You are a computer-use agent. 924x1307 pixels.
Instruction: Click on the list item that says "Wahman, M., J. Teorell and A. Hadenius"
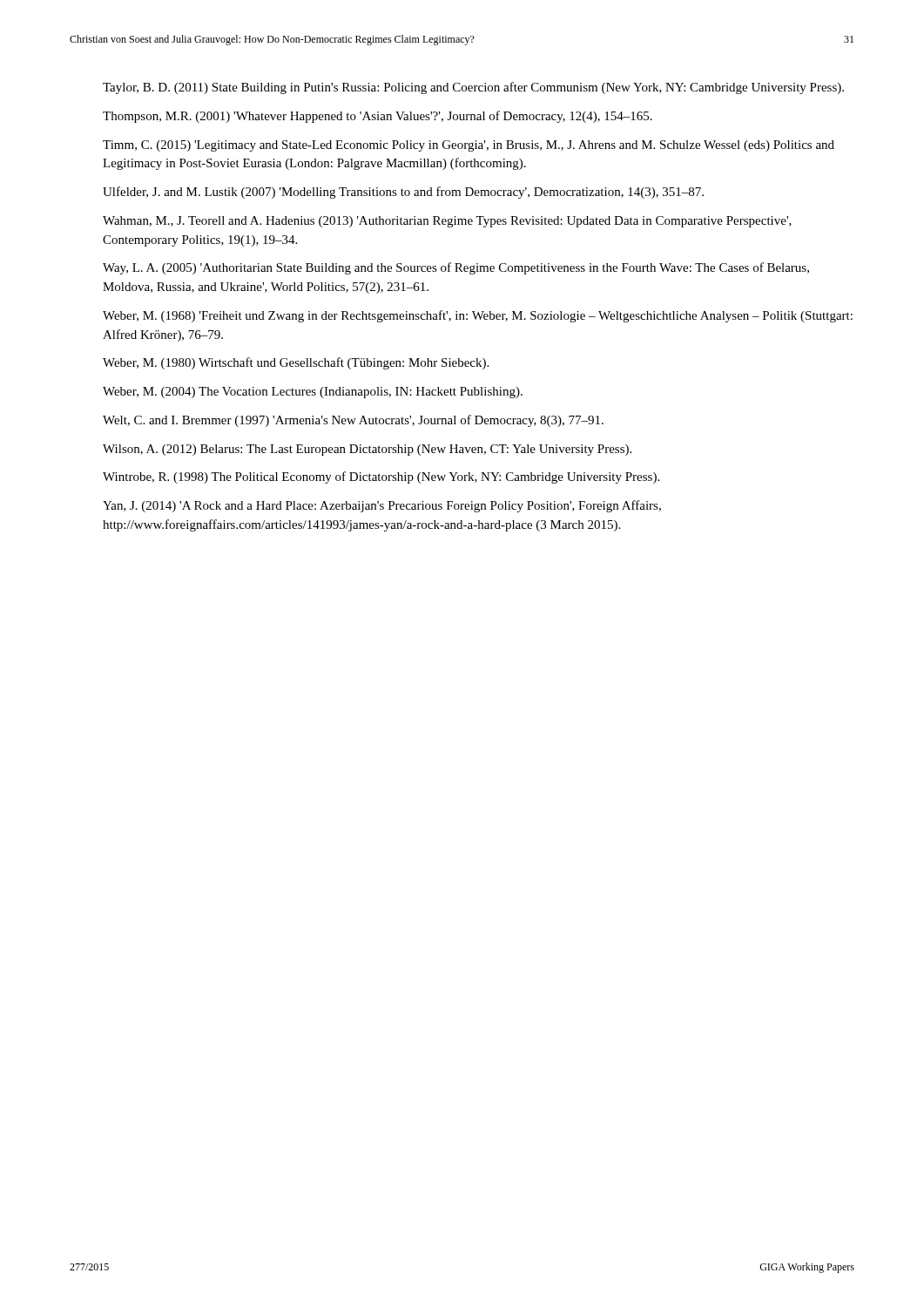coord(462,230)
